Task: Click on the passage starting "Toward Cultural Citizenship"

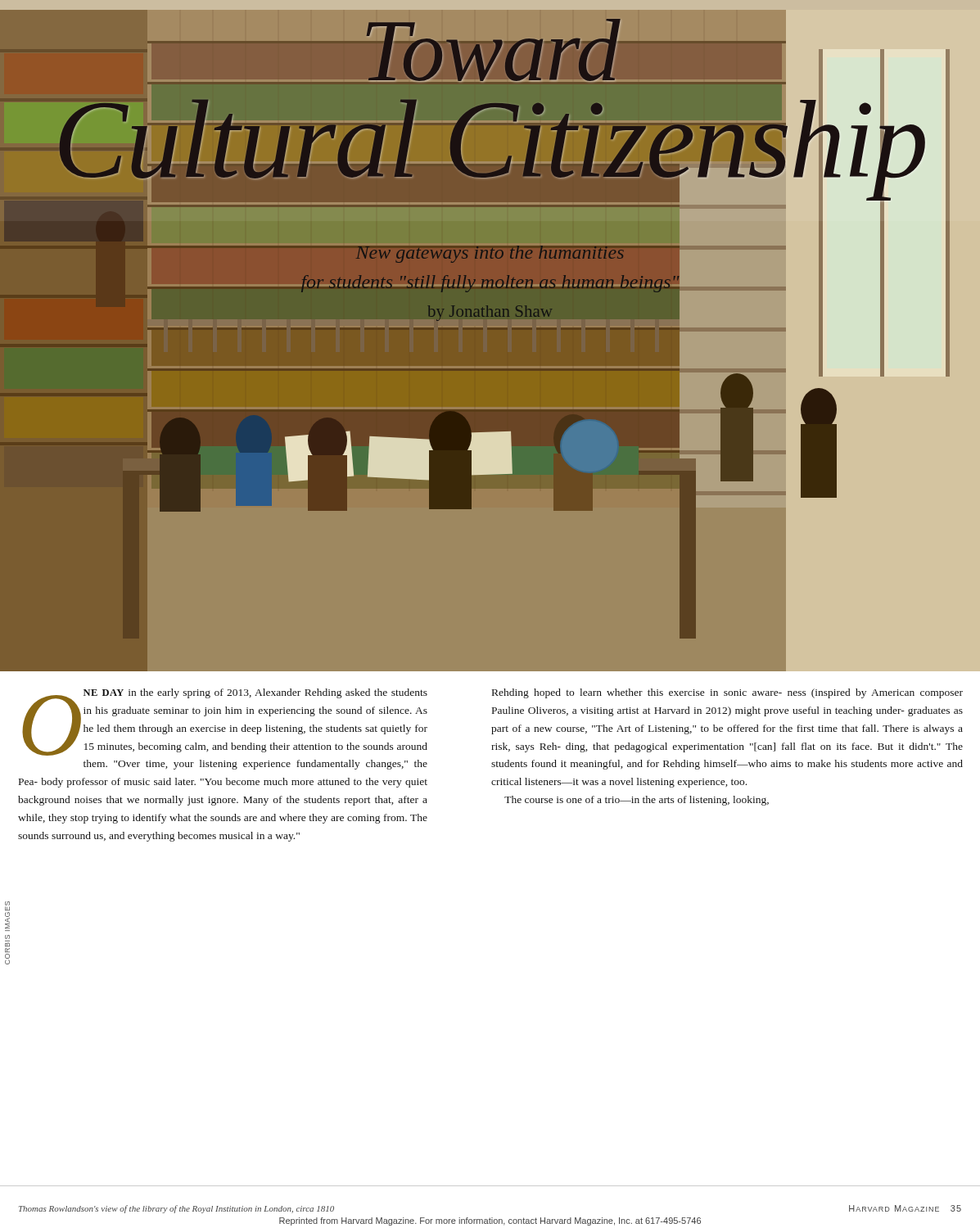Action: 490,97
